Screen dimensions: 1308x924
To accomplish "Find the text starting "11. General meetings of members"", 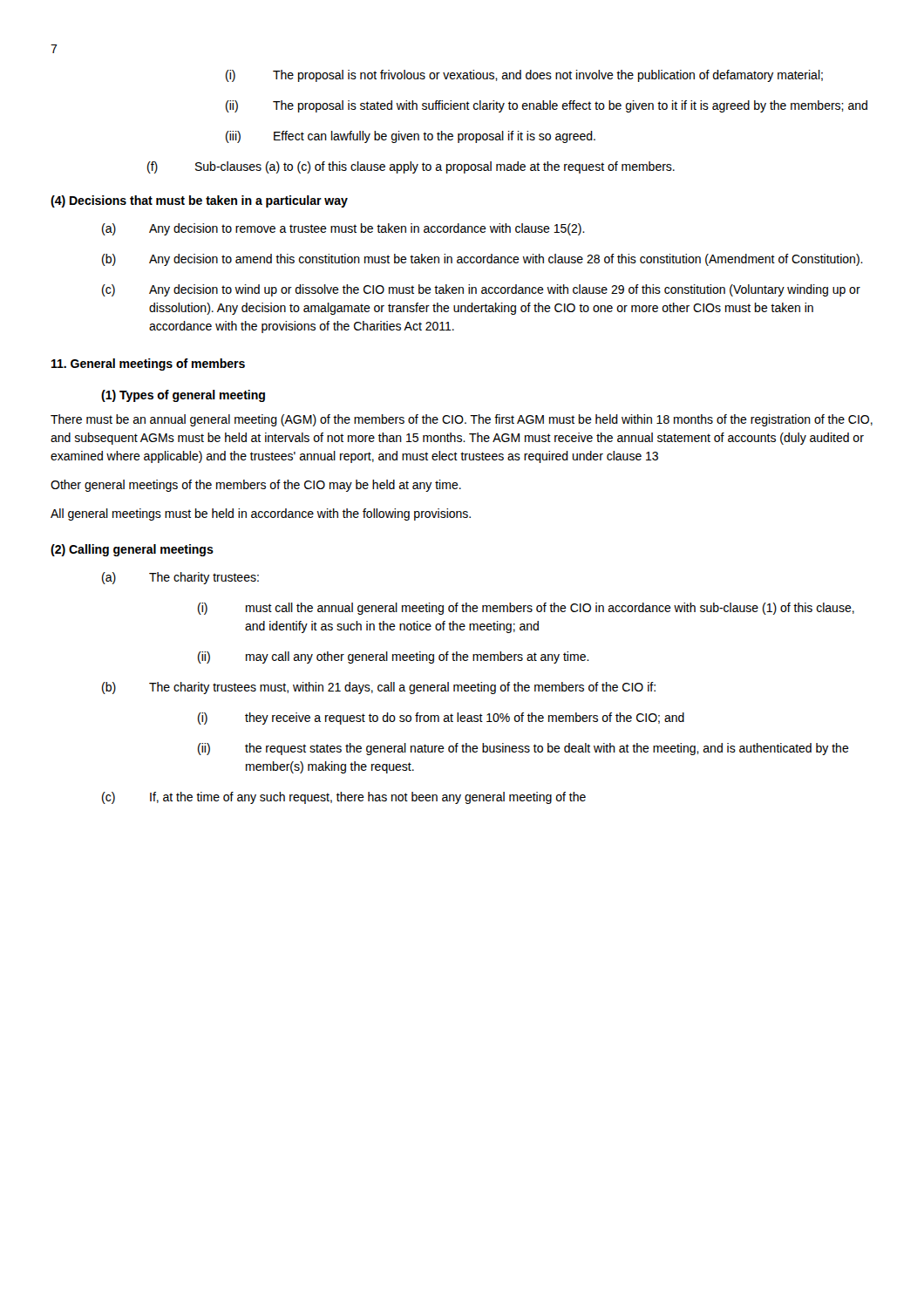I will pos(148,364).
